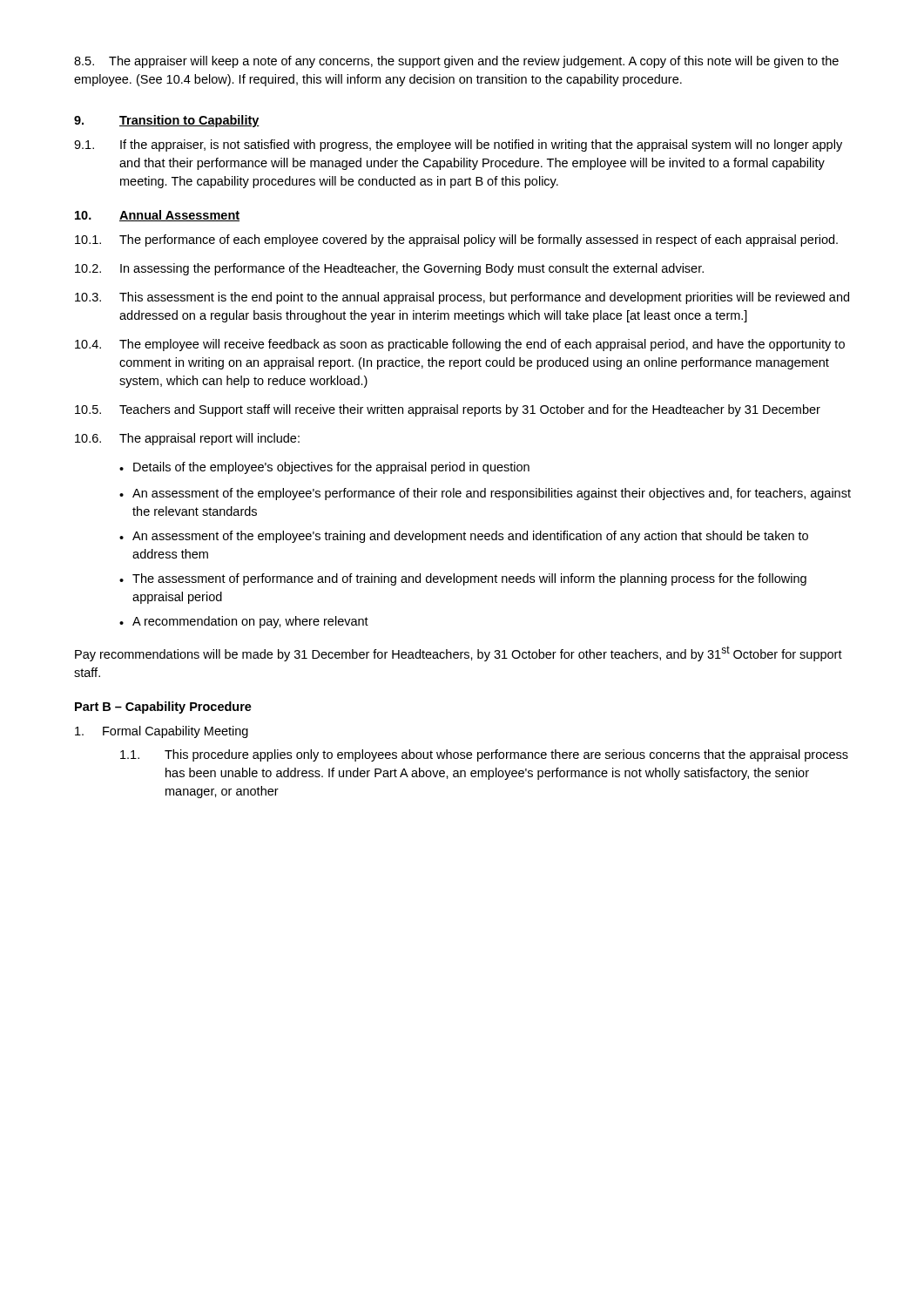This screenshot has height=1307, width=924.
Task: Point to the element starting "3. This assessment is the"
Action: pos(464,307)
